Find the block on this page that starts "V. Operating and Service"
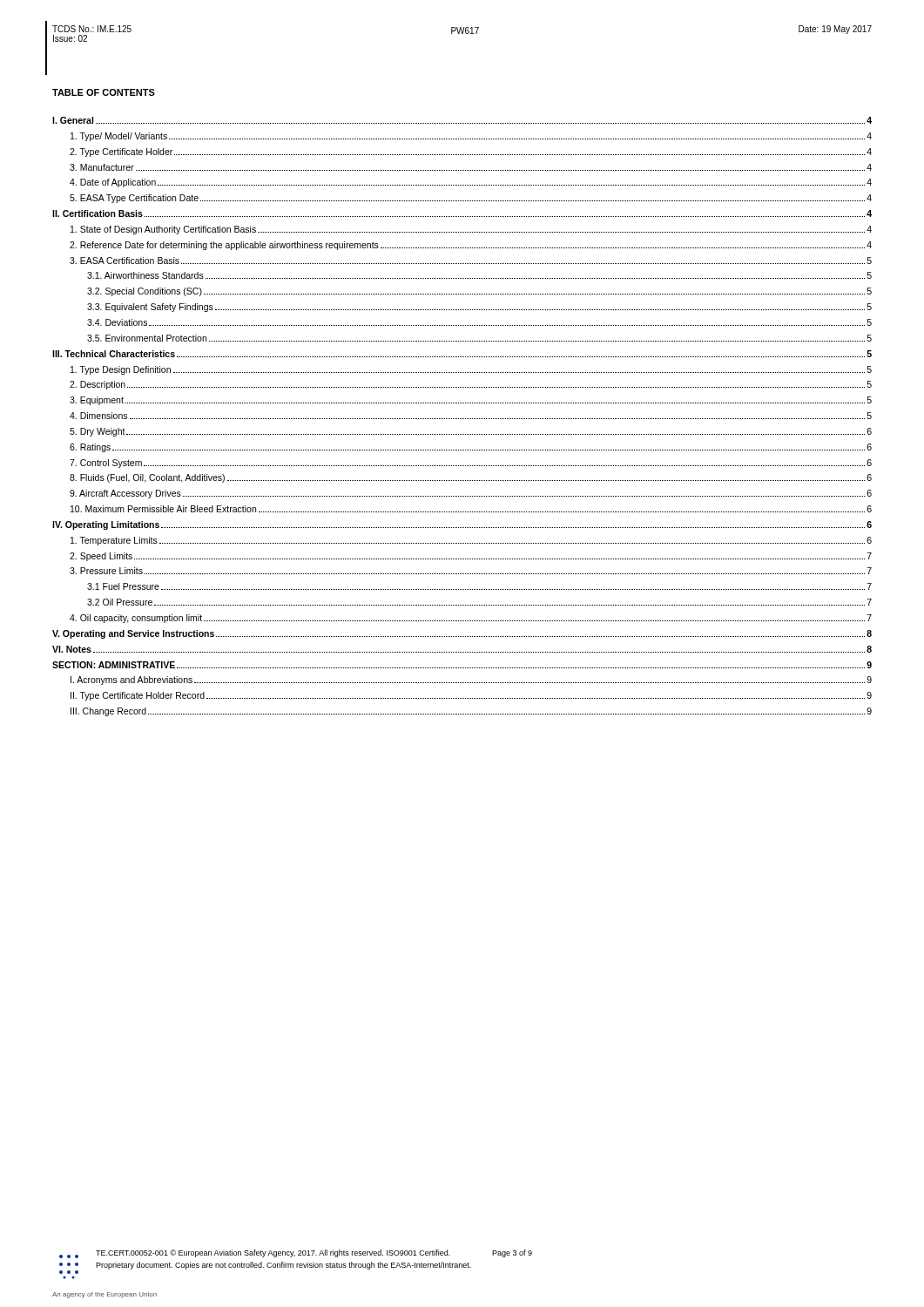This screenshot has width=924, height=1307. (x=462, y=634)
